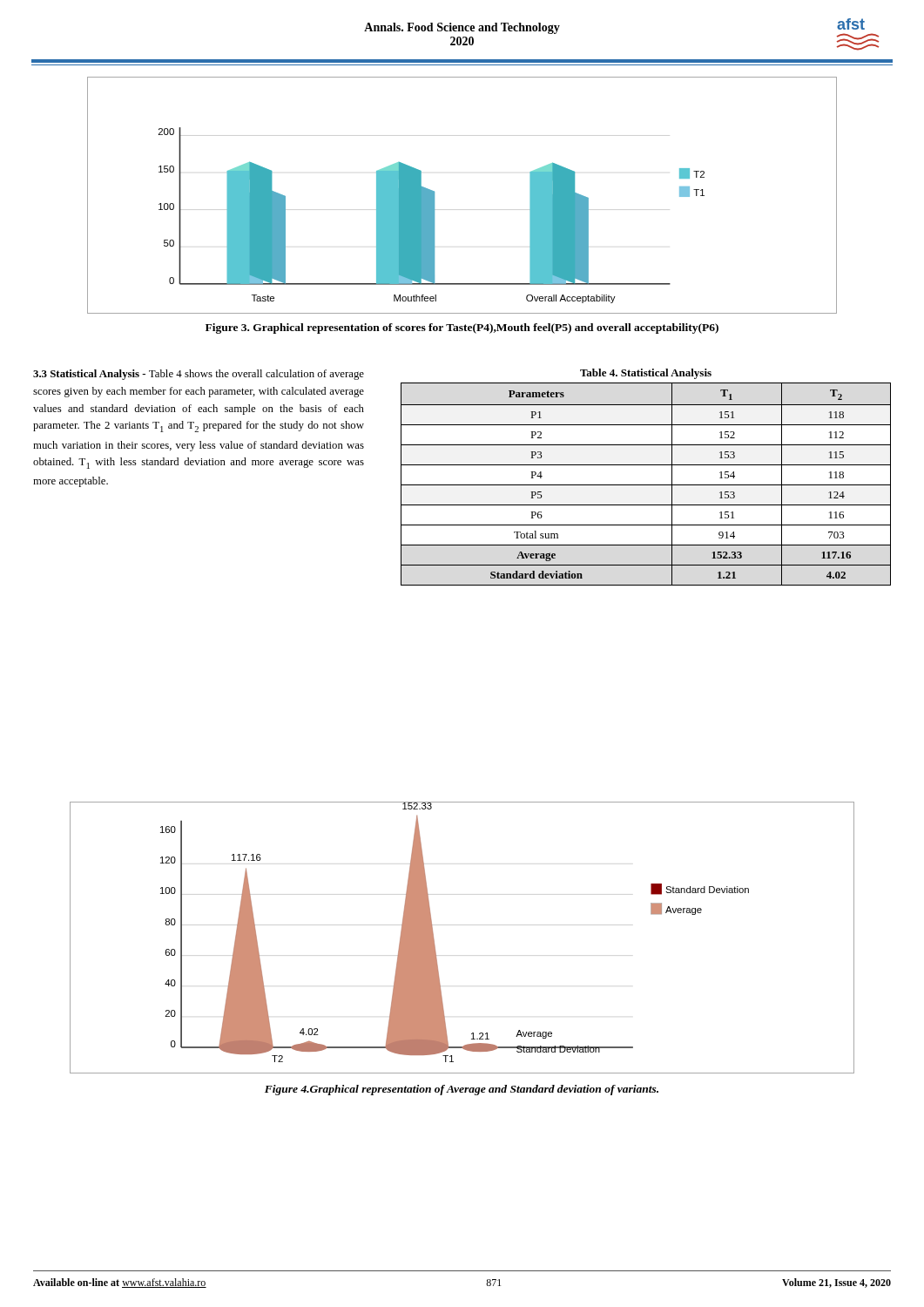Click on the table containing "T 1"
This screenshot has height=1307, width=924.
click(646, 476)
